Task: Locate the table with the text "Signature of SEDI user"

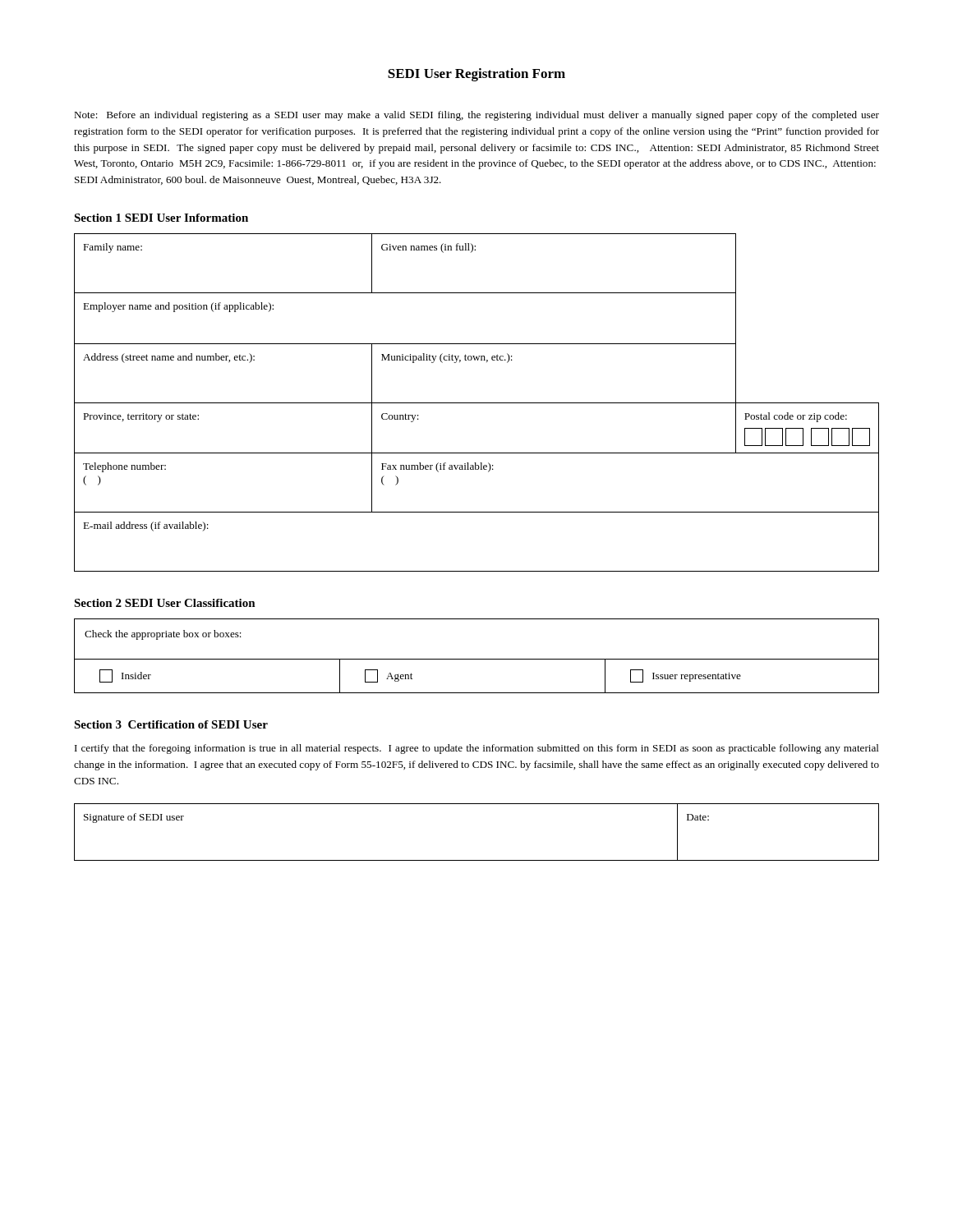Action: point(476,832)
